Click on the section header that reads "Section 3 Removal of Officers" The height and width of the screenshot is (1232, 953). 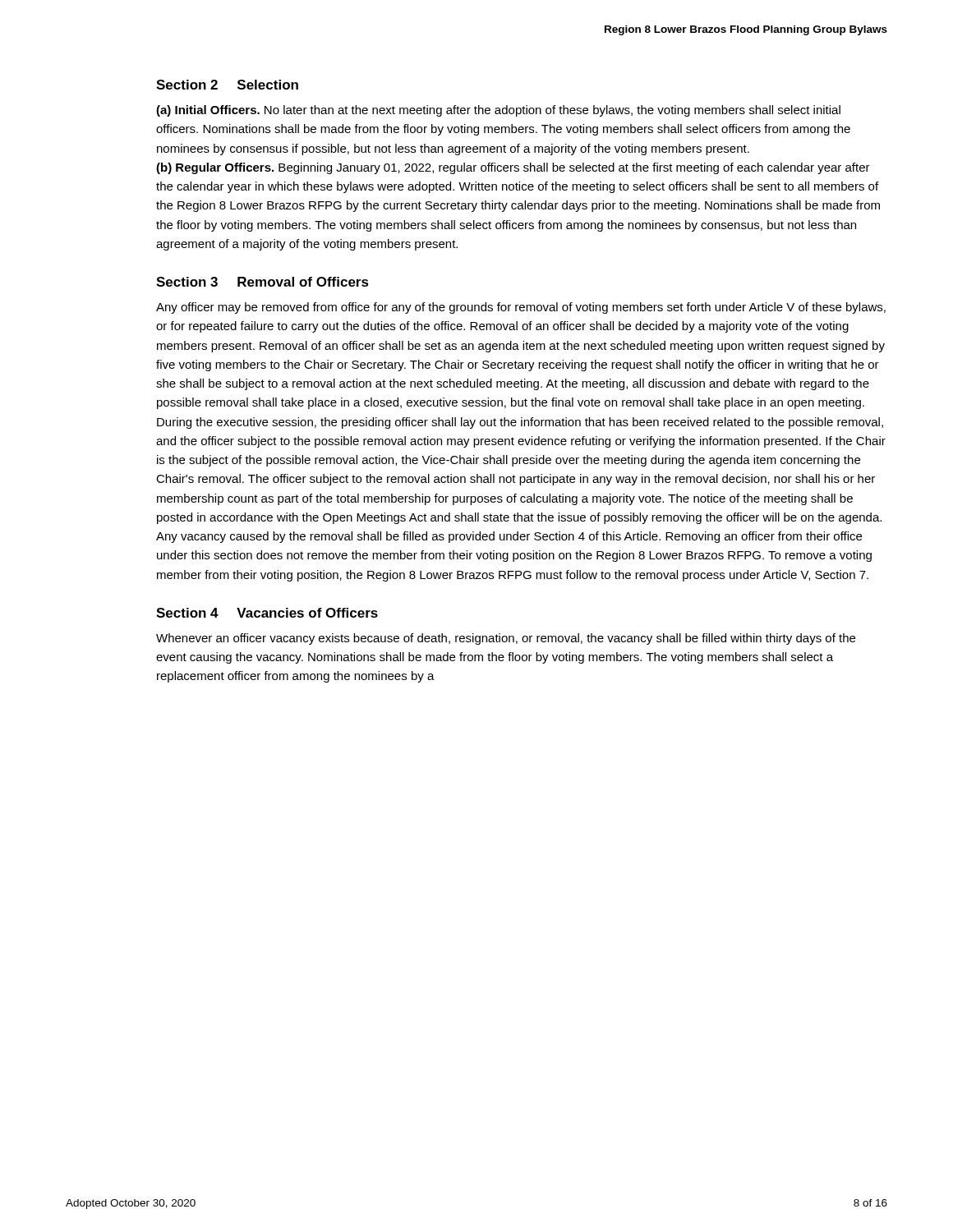pyautogui.click(x=262, y=282)
